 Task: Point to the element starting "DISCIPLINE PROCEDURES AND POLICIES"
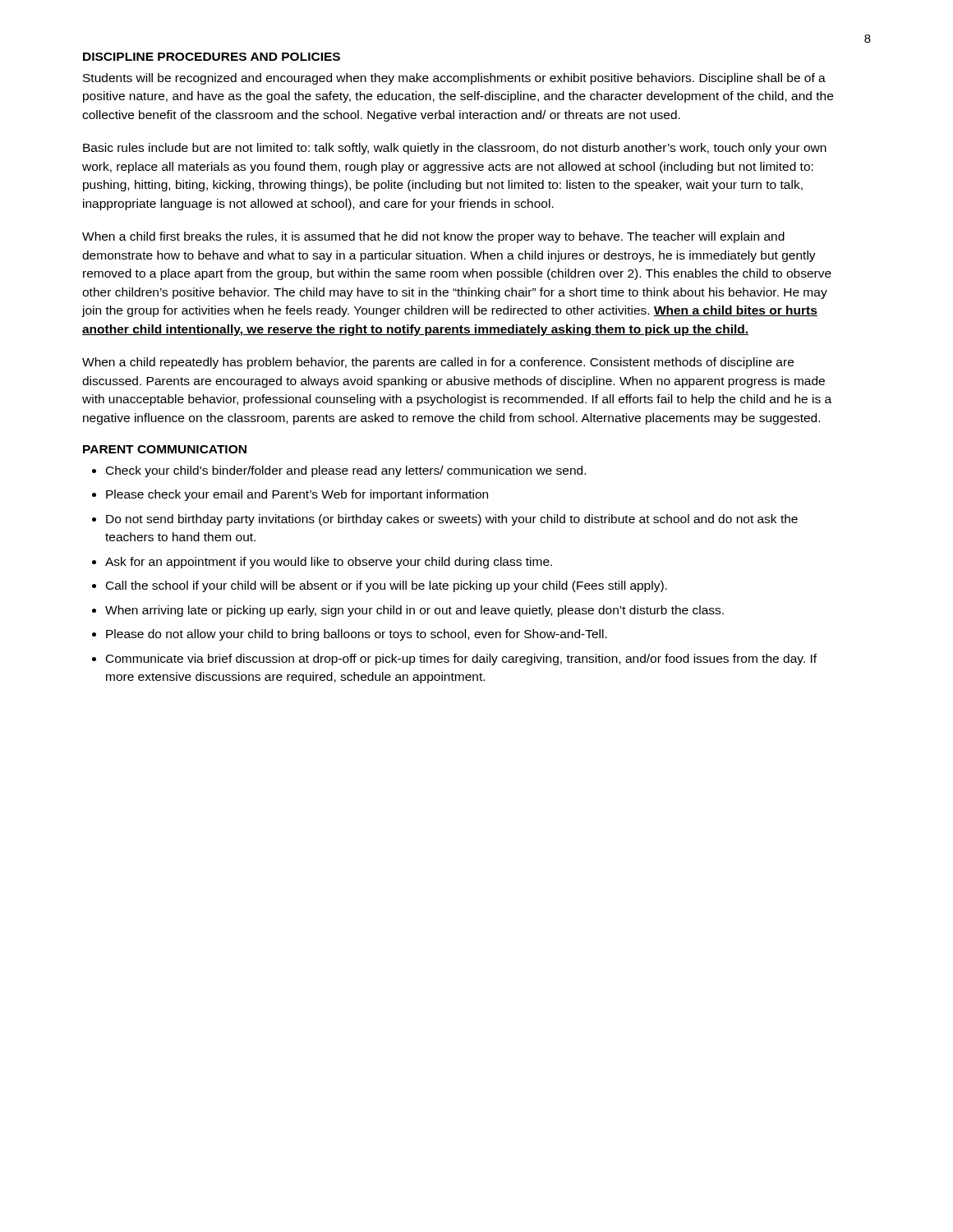(x=211, y=56)
